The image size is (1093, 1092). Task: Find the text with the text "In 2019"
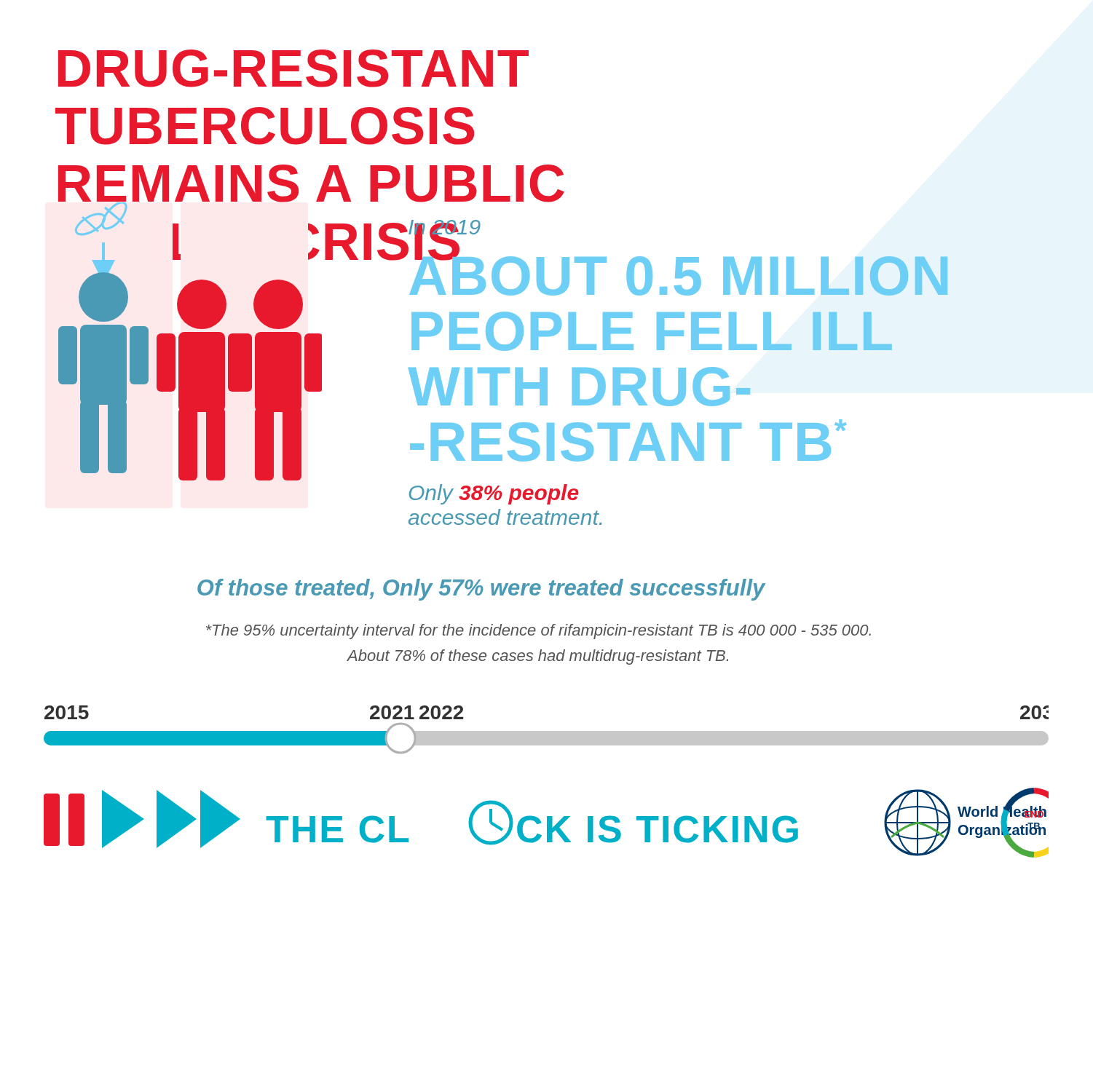click(x=444, y=227)
